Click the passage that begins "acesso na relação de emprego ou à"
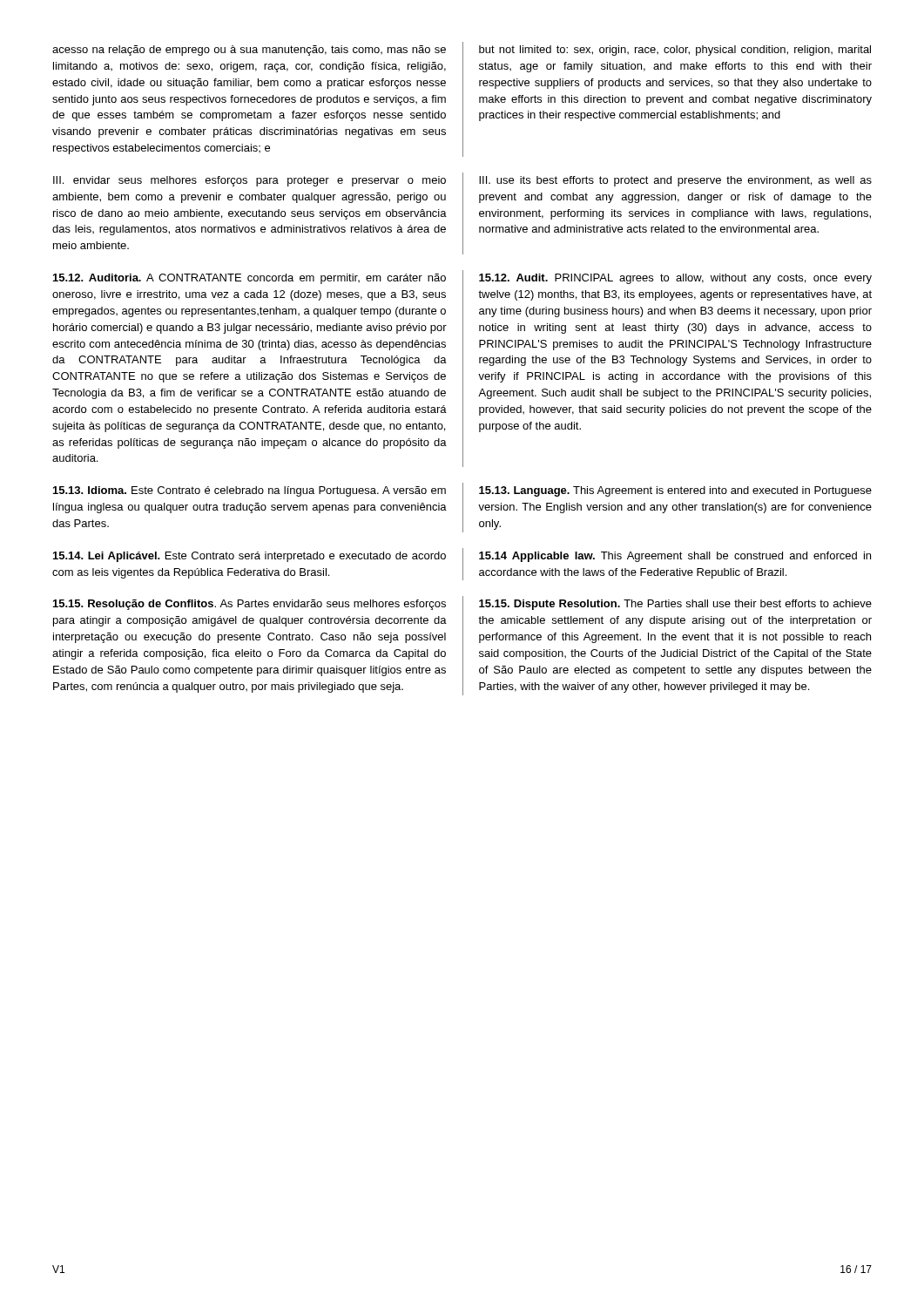Screen dimensions: 1307x924 (x=462, y=99)
